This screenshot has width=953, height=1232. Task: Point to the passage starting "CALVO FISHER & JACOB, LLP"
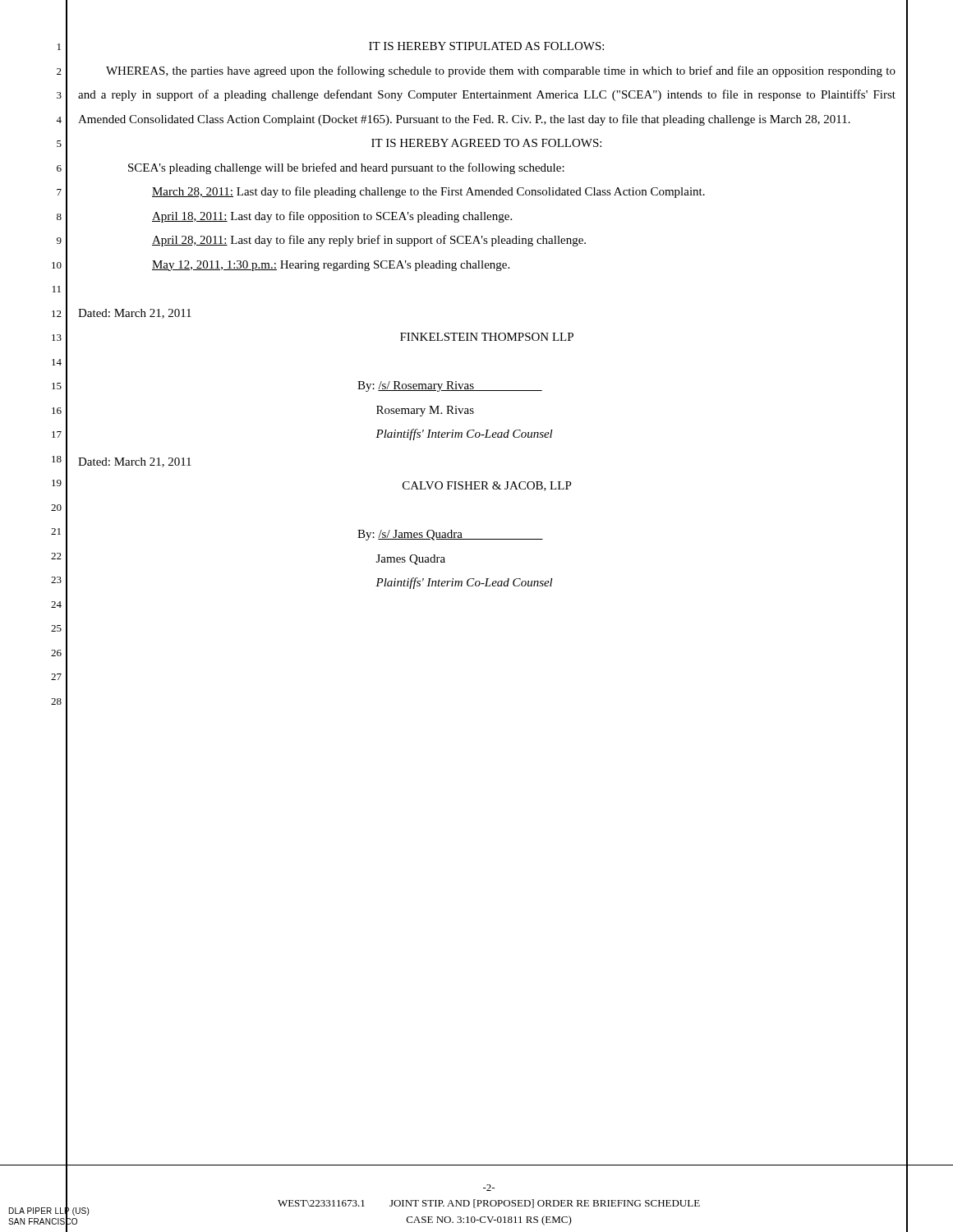pos(487,485)
